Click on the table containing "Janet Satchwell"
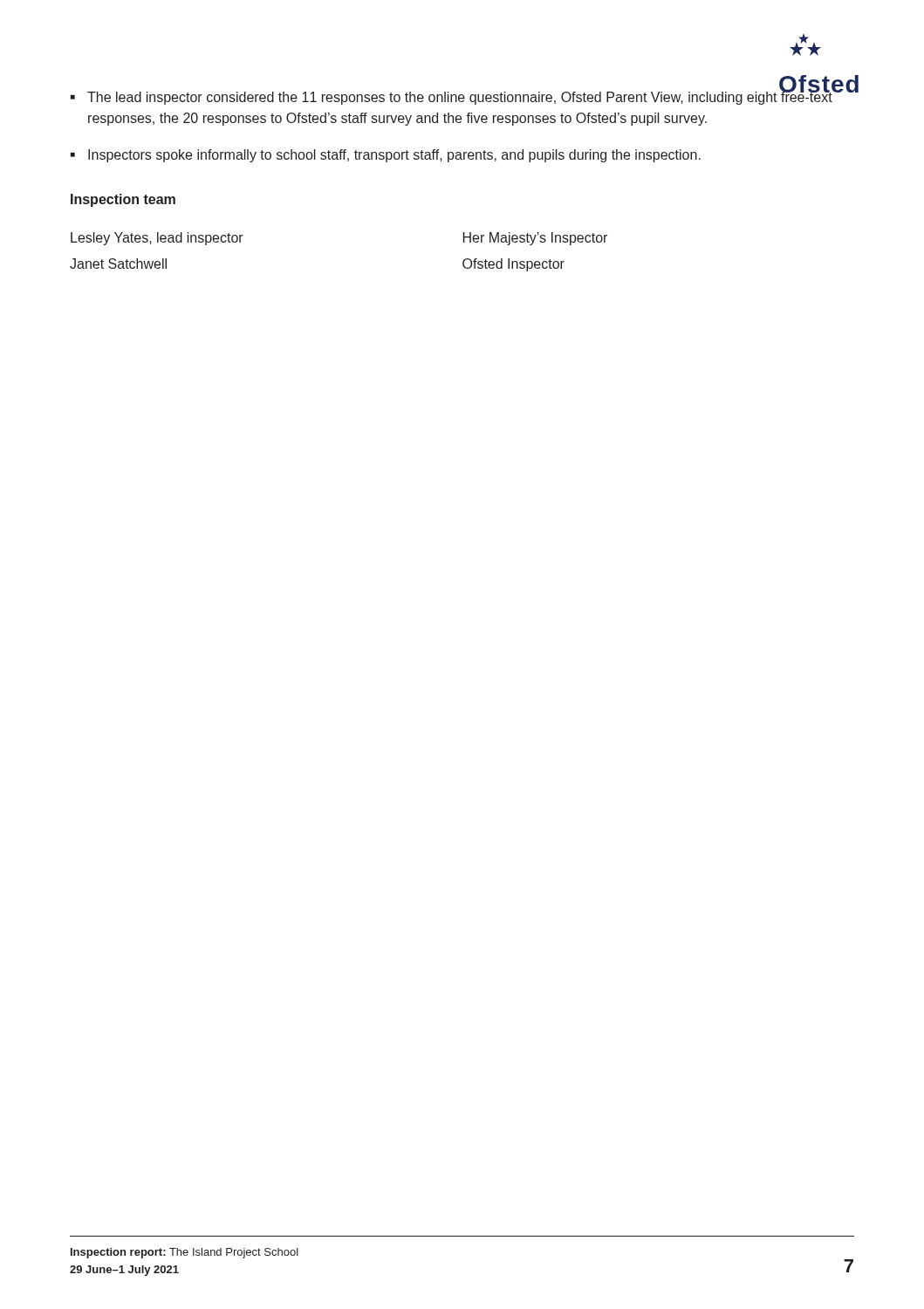924x1309 pixels. click(x=462, y=251)
